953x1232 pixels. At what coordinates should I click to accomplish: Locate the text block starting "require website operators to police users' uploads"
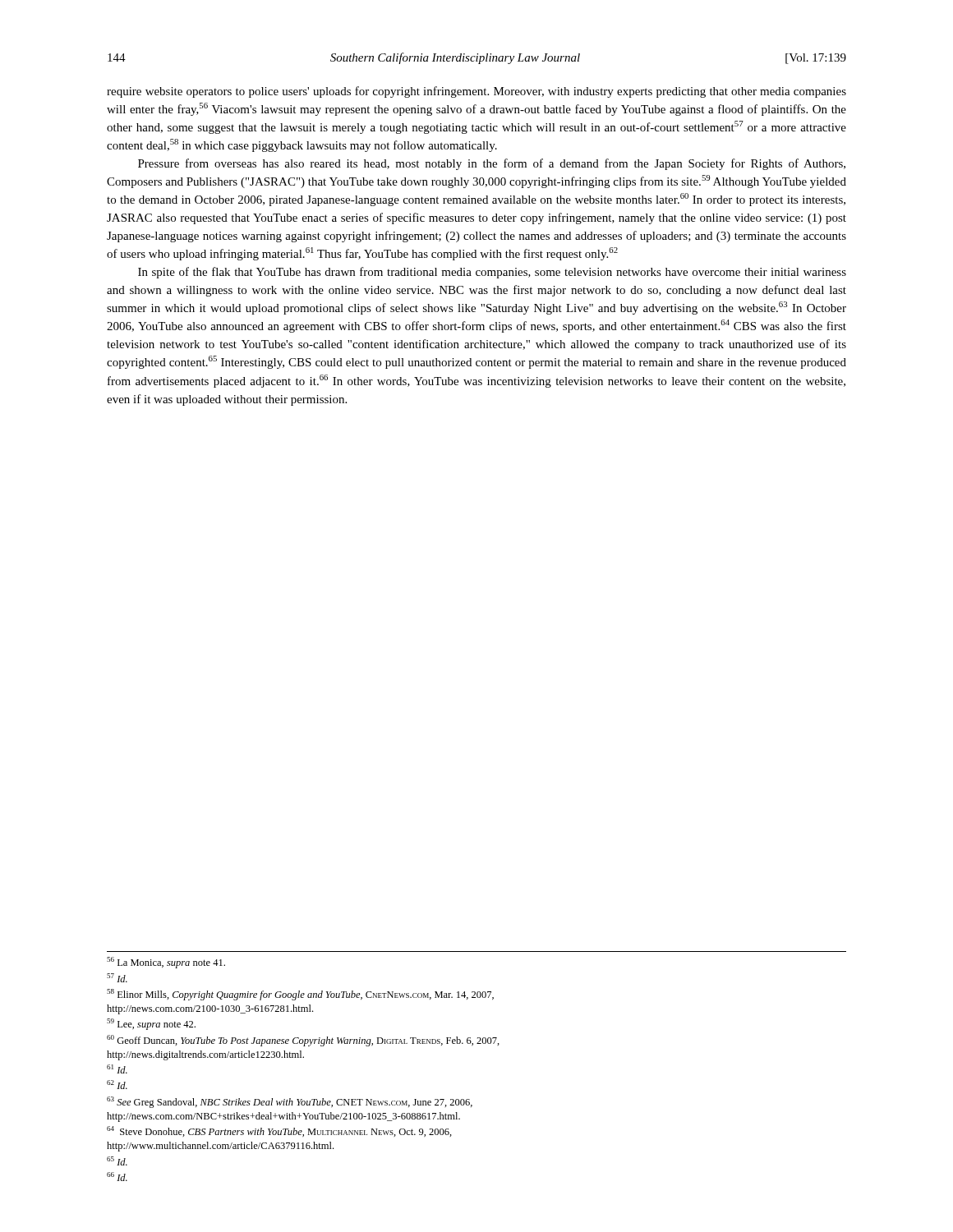click(x=476, y=118)
